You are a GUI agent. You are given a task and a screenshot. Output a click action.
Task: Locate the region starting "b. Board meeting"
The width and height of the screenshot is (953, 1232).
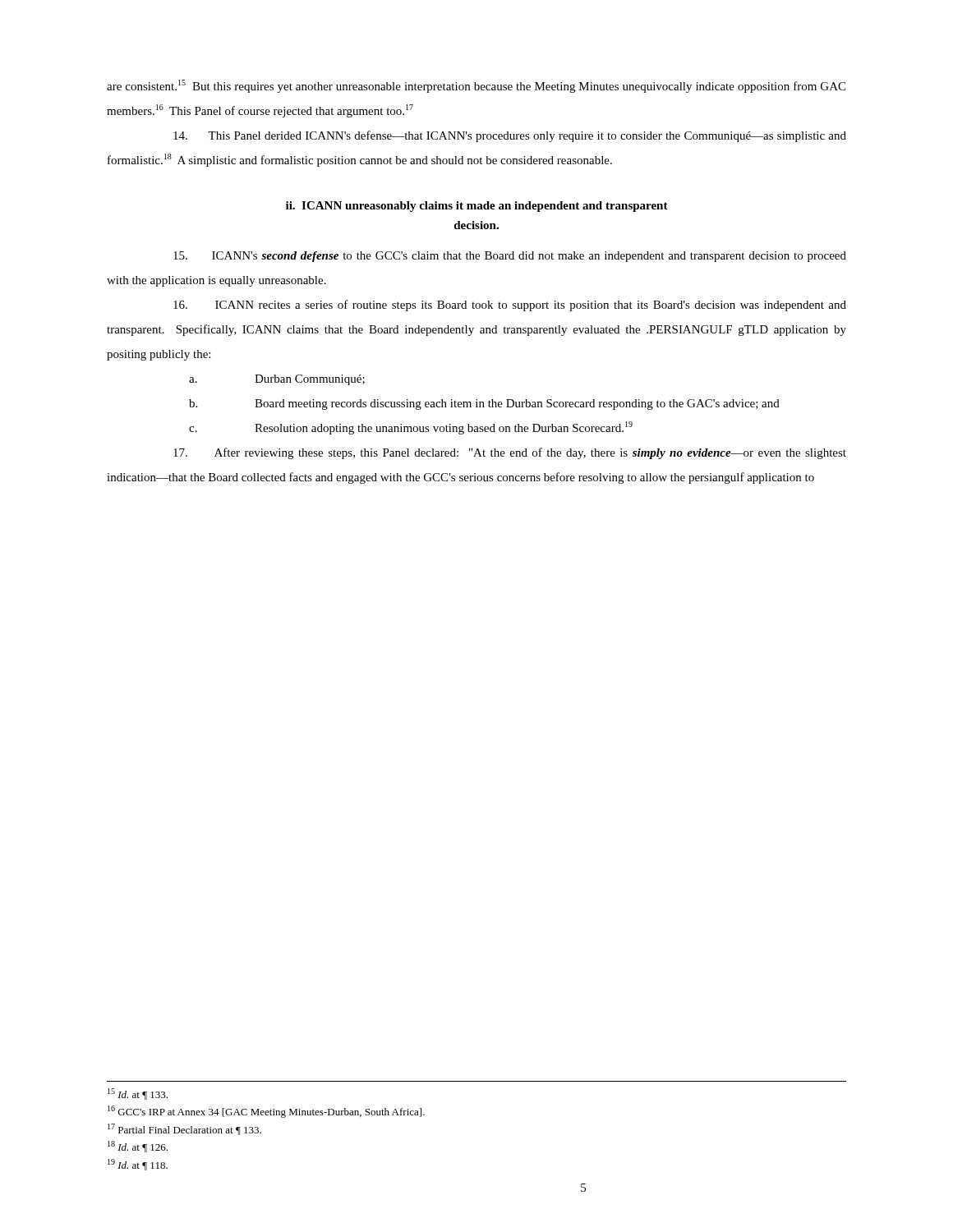476,403
